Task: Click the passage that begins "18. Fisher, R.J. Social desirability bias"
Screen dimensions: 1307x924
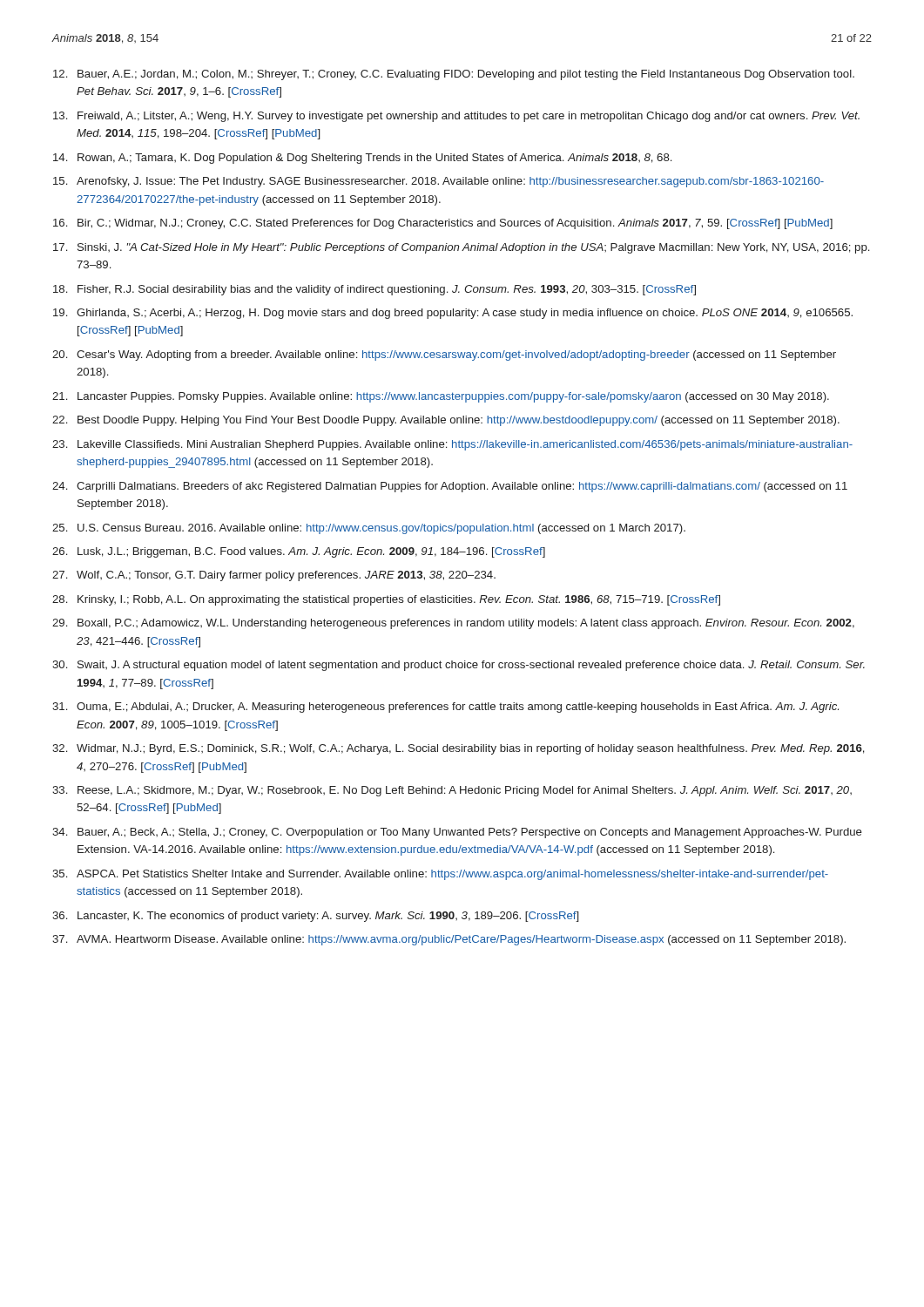Action: pyautogui.click(x=462, y=289)
